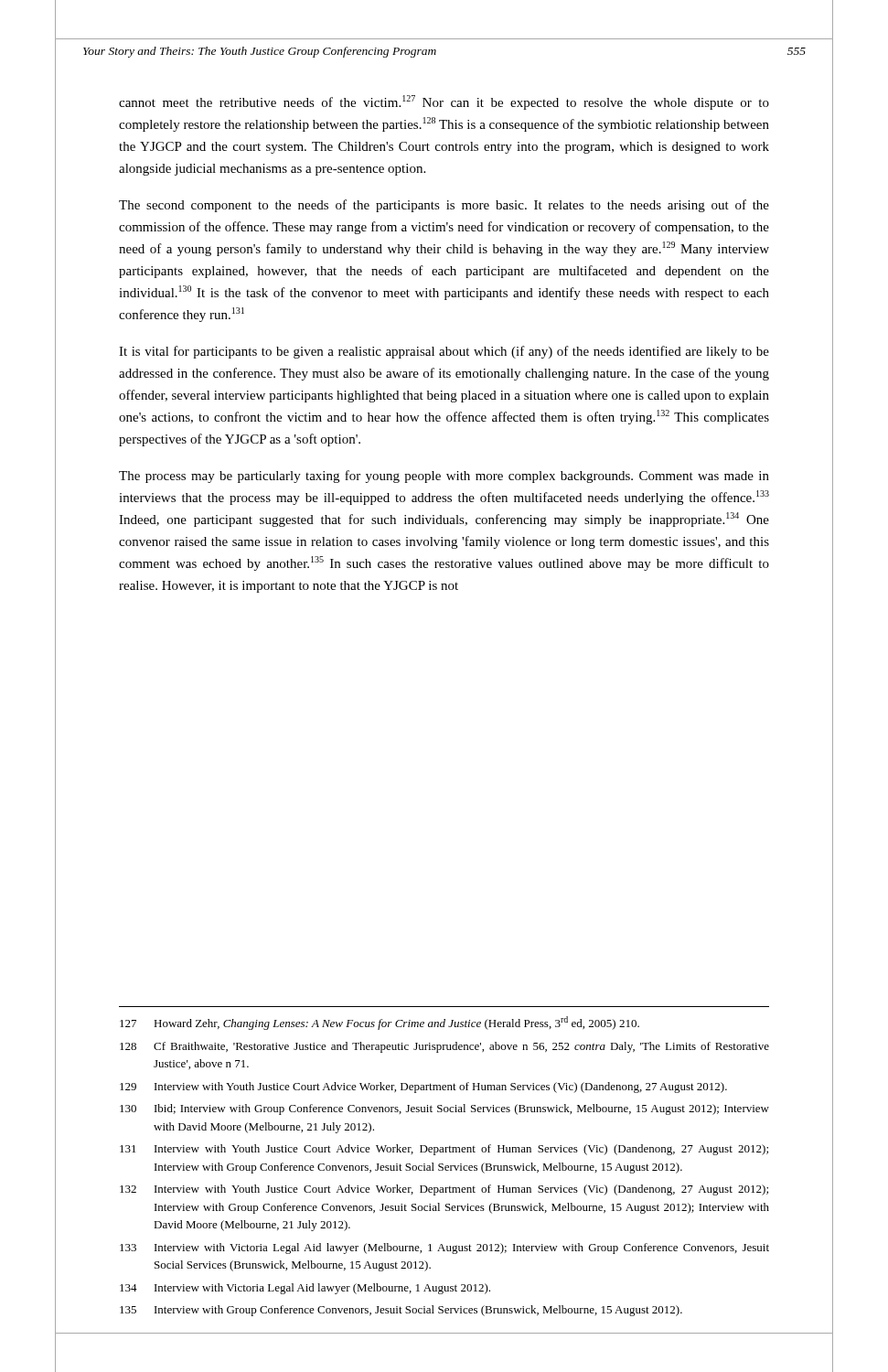Screen dimensions: 1372x888
Task: Select the footnote that says "127 Howard Zehr, Changing Lenses: A"
Action: [444, 1023]
